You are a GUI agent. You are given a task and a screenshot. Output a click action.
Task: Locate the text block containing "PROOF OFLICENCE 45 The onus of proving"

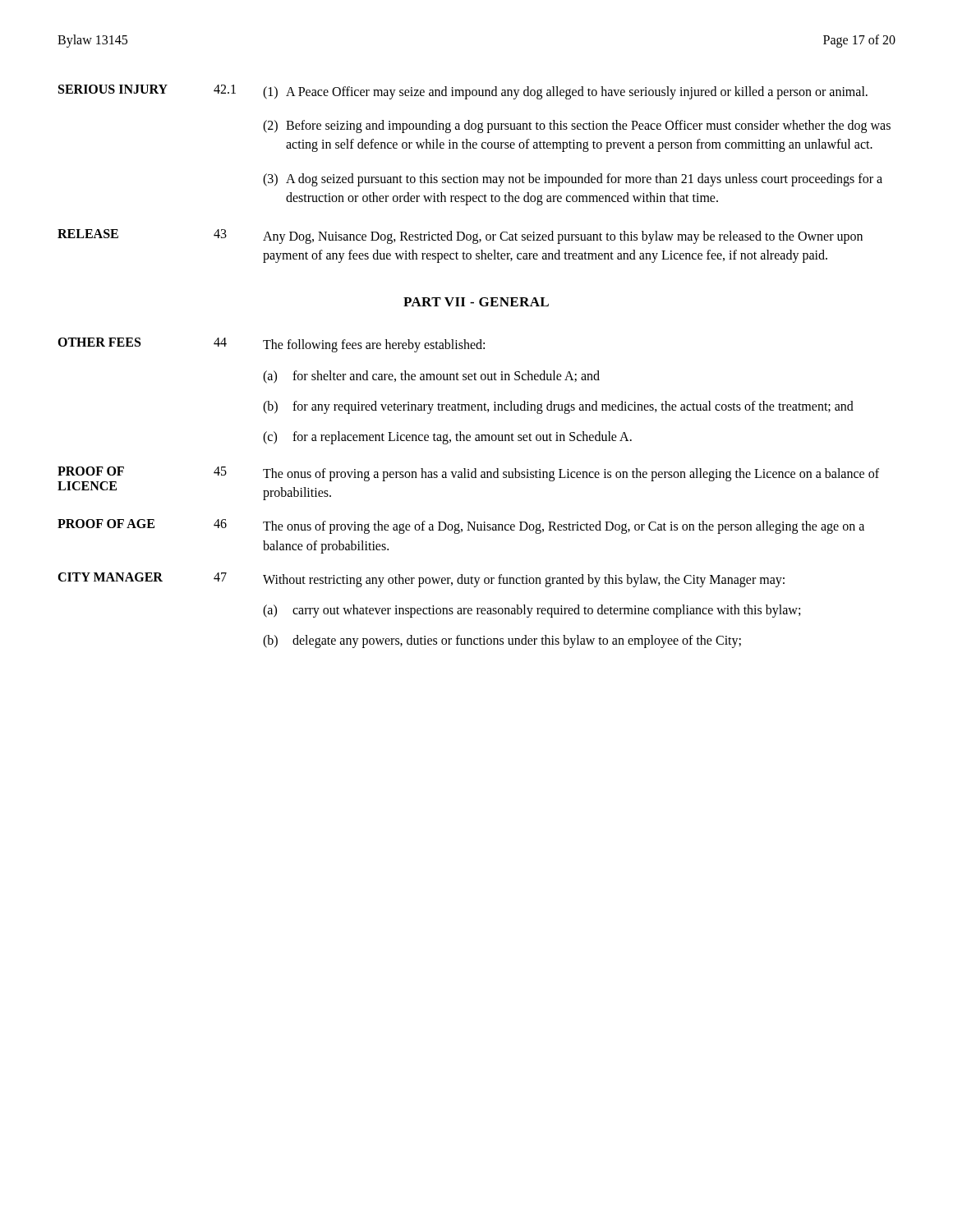coord(476,483)
